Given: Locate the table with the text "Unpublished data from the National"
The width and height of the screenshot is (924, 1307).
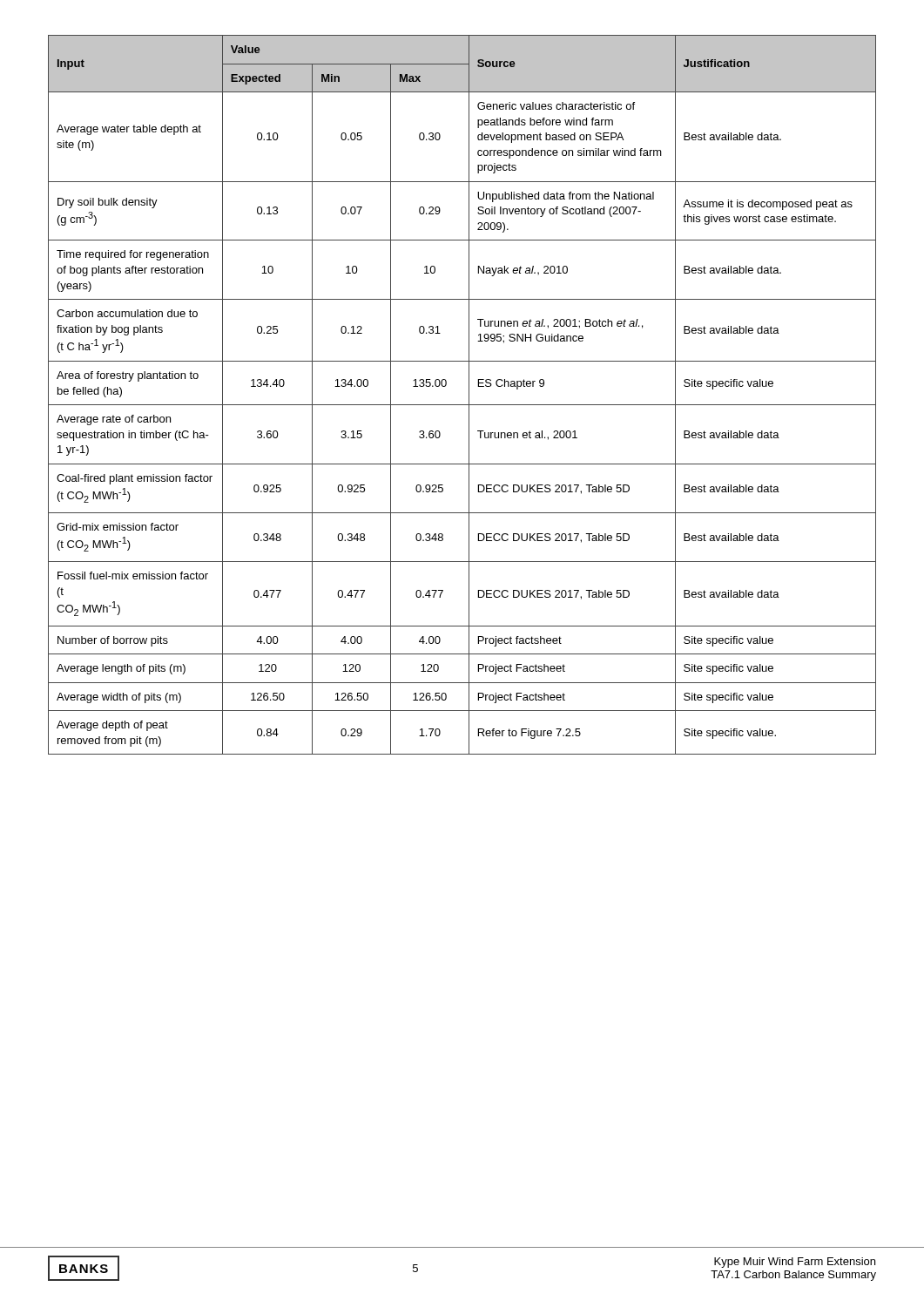Looking at the screenshot, I should [462, 395].
